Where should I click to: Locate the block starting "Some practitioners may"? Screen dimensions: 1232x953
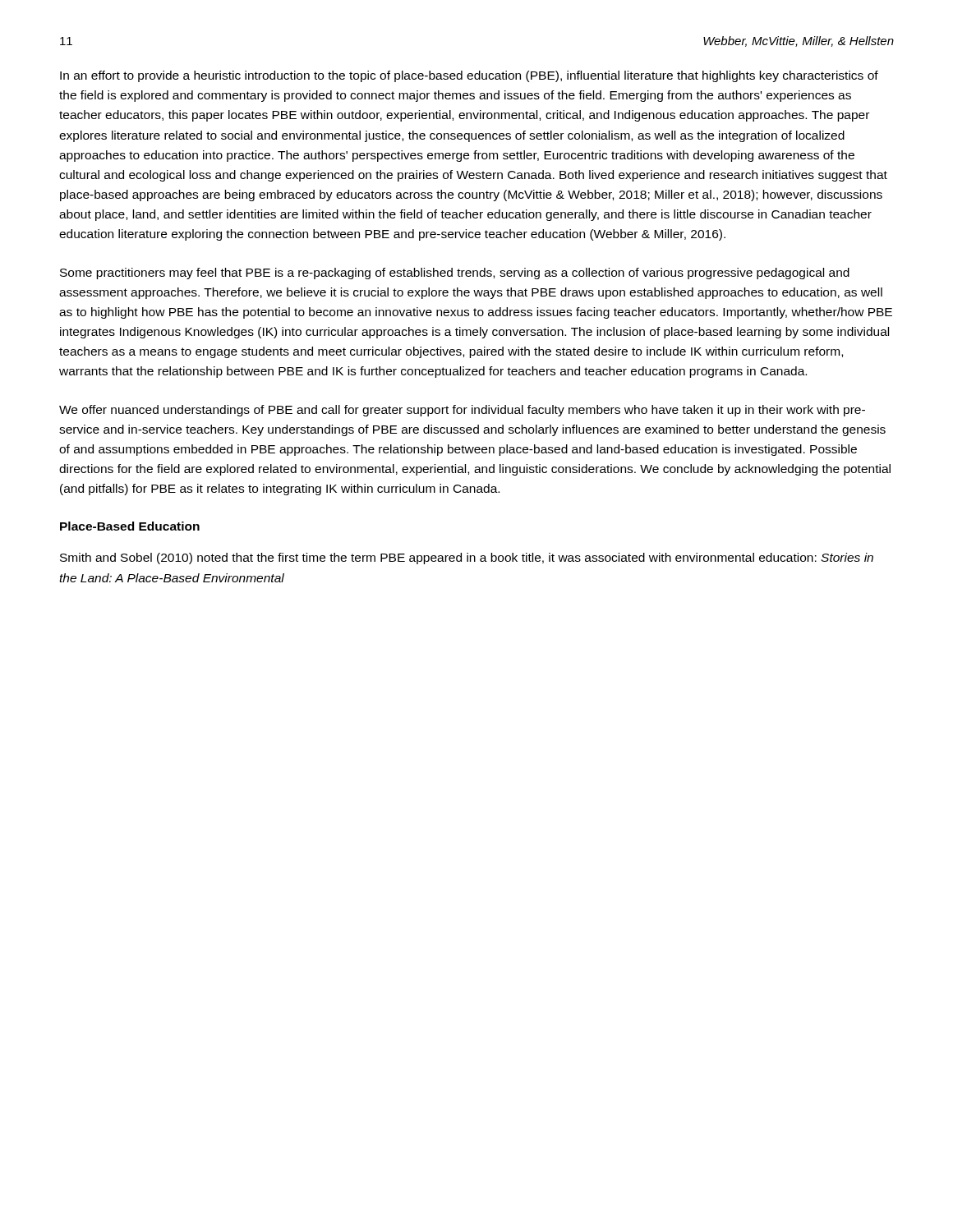click(476, 321)
